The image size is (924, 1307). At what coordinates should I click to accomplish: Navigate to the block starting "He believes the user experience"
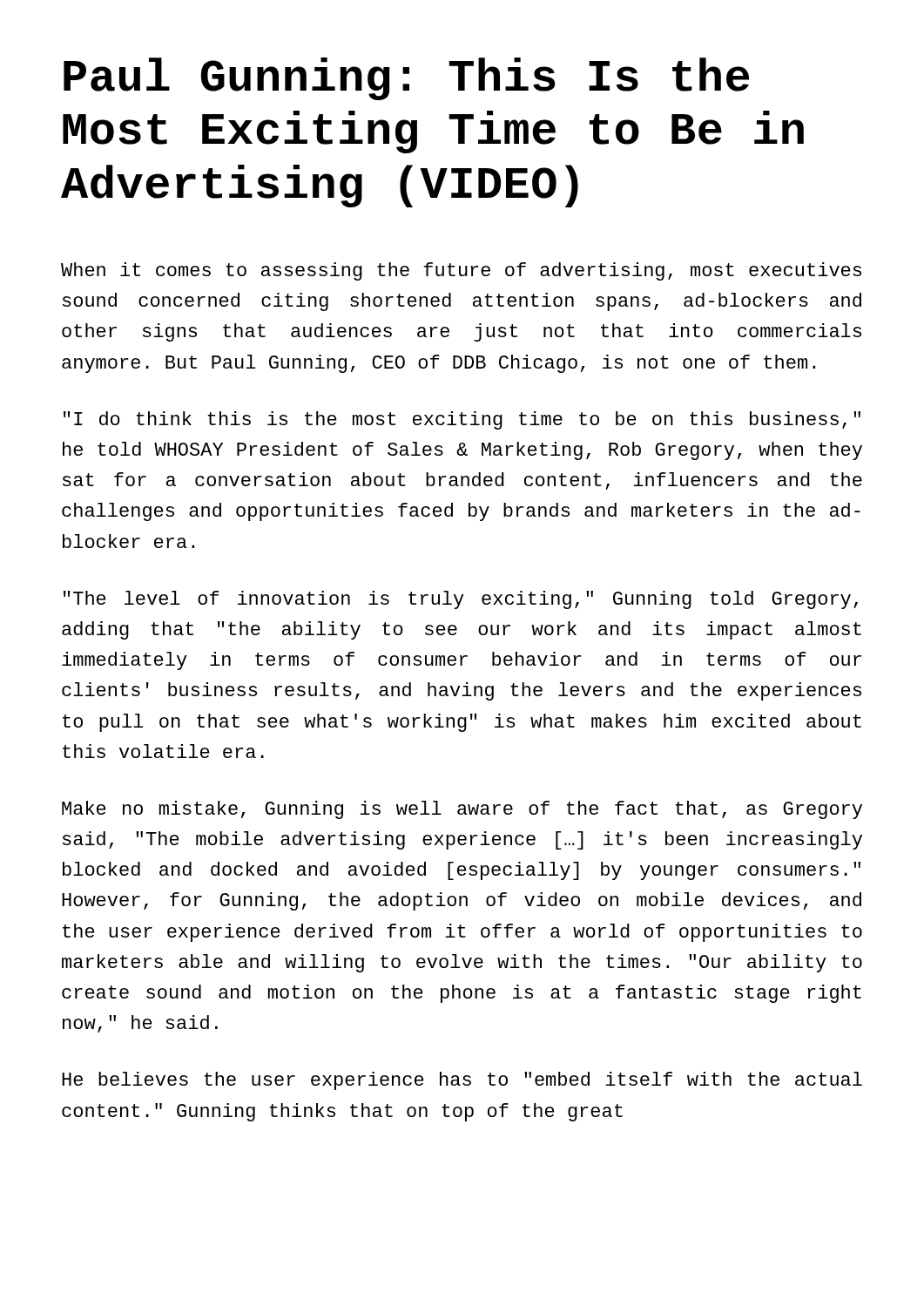pos(462,1097)
